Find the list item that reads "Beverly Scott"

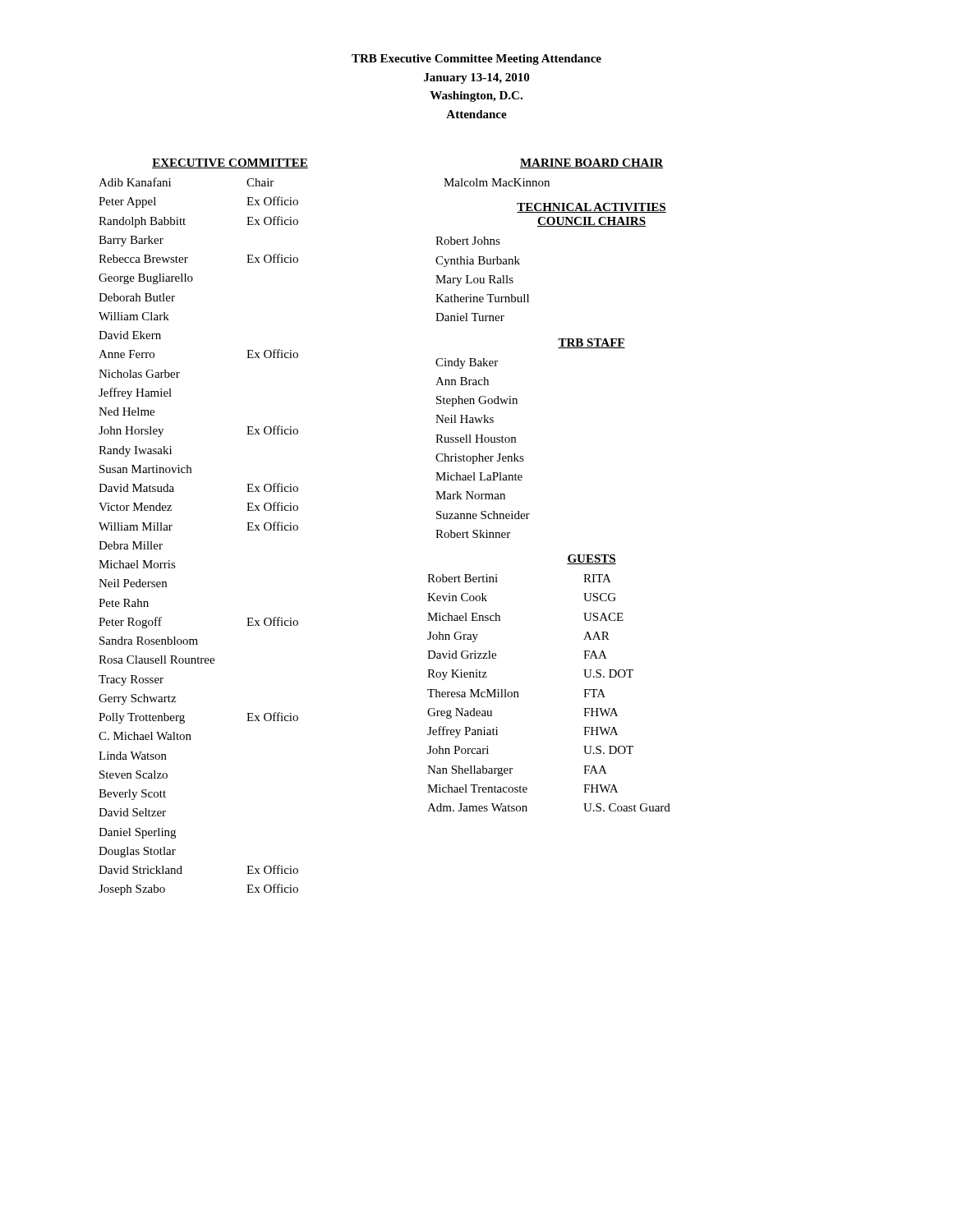pos(172,794)
